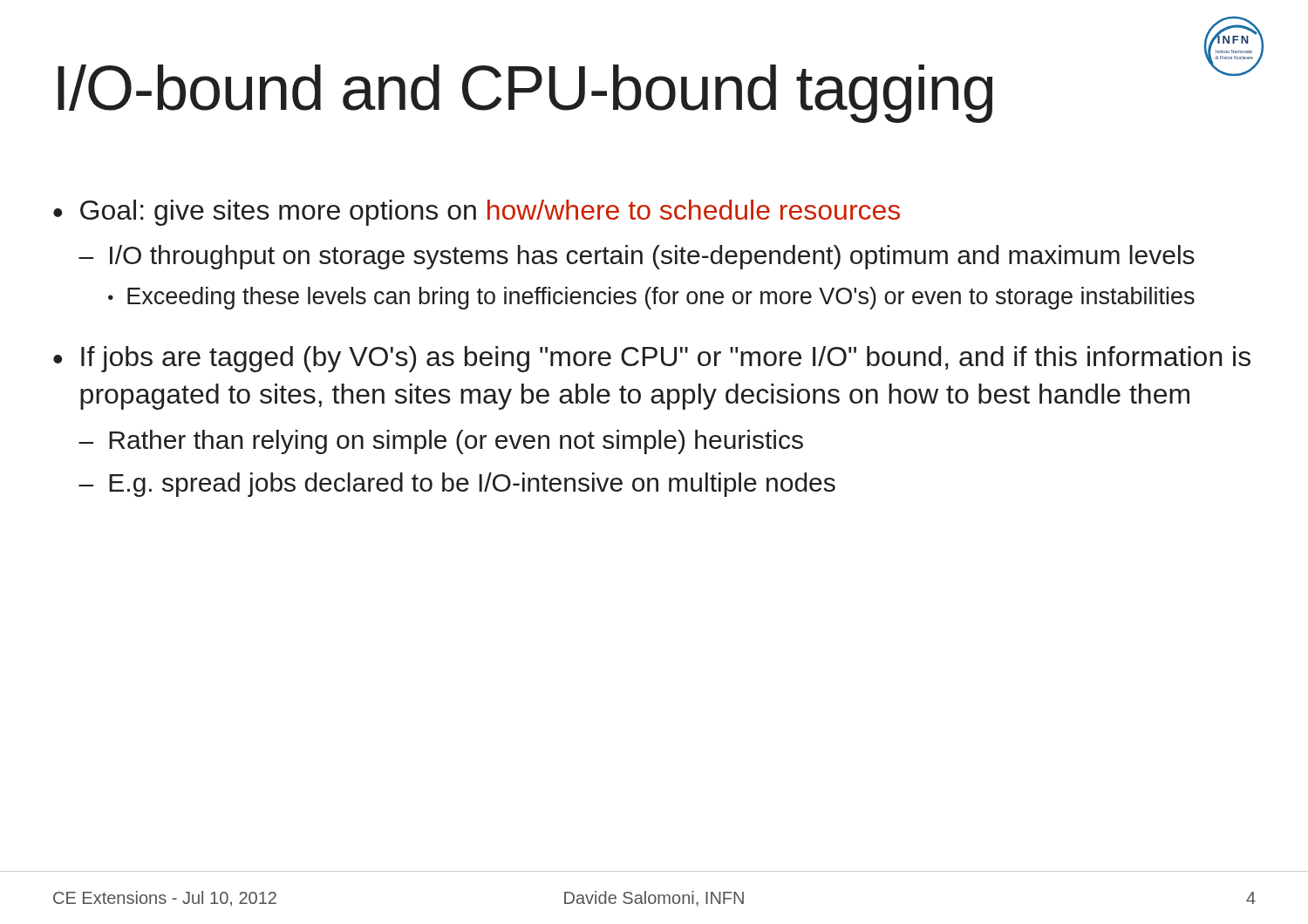Click on the text starting "I/O-bound and CPU-bound"
1308x924 pixels.
[x=610, y=88]
